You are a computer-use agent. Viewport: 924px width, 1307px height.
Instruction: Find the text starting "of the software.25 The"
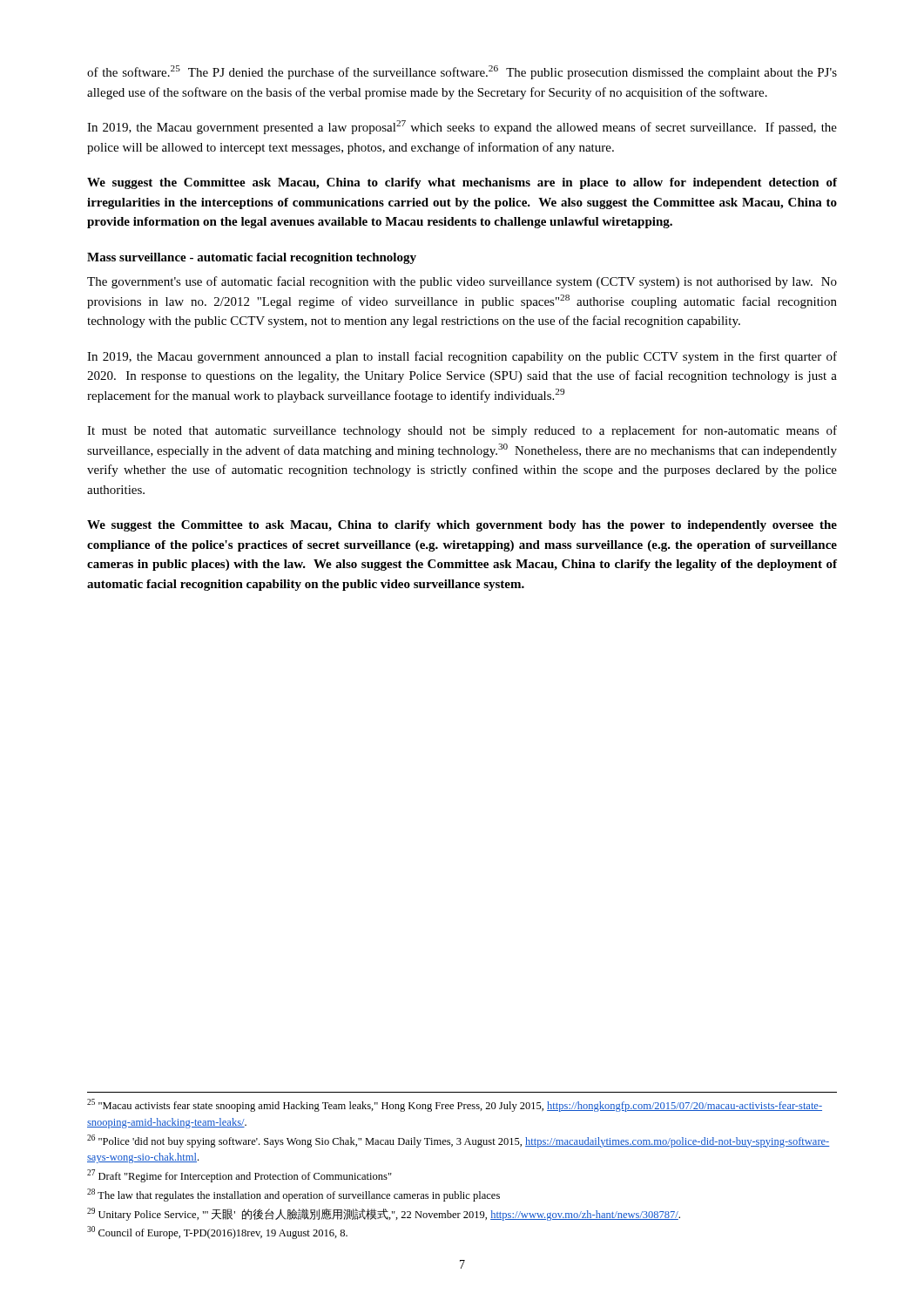pyautogui.click(x=462, y=82)
